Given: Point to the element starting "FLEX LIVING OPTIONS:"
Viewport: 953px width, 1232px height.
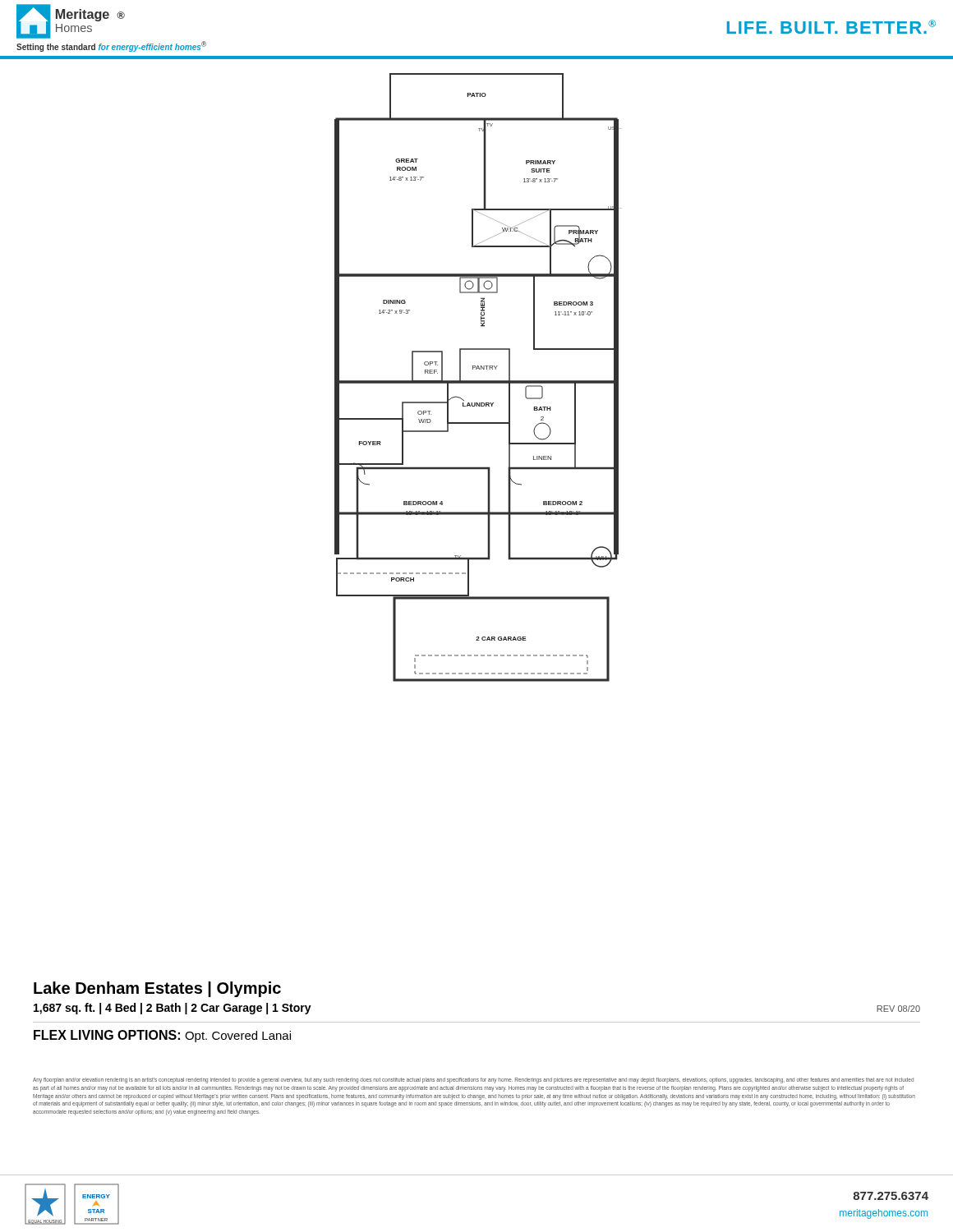Looking at the screenshot, I should 162,1035.
